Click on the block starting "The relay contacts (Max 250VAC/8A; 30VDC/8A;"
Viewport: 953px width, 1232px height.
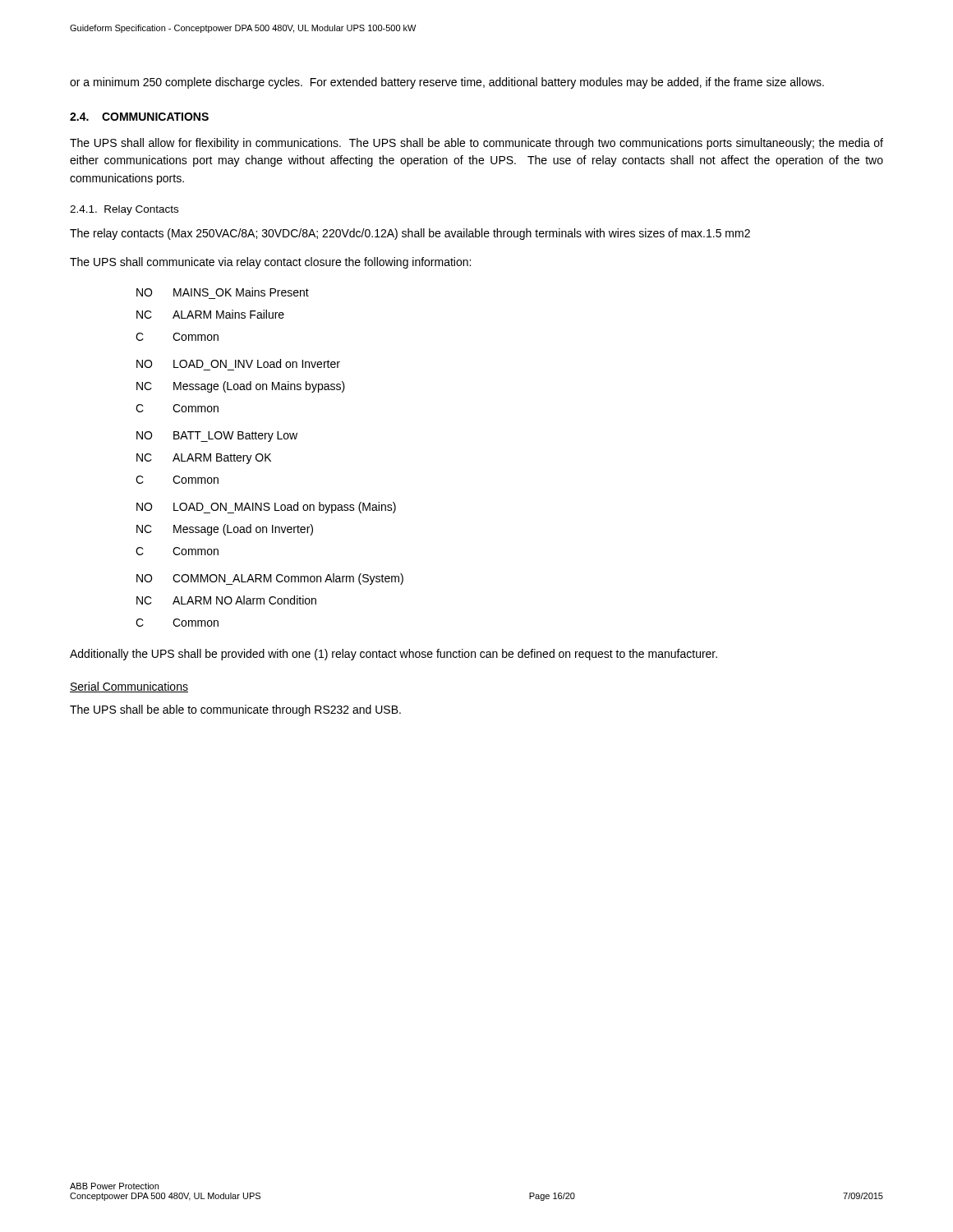click(x=410, y=233)
